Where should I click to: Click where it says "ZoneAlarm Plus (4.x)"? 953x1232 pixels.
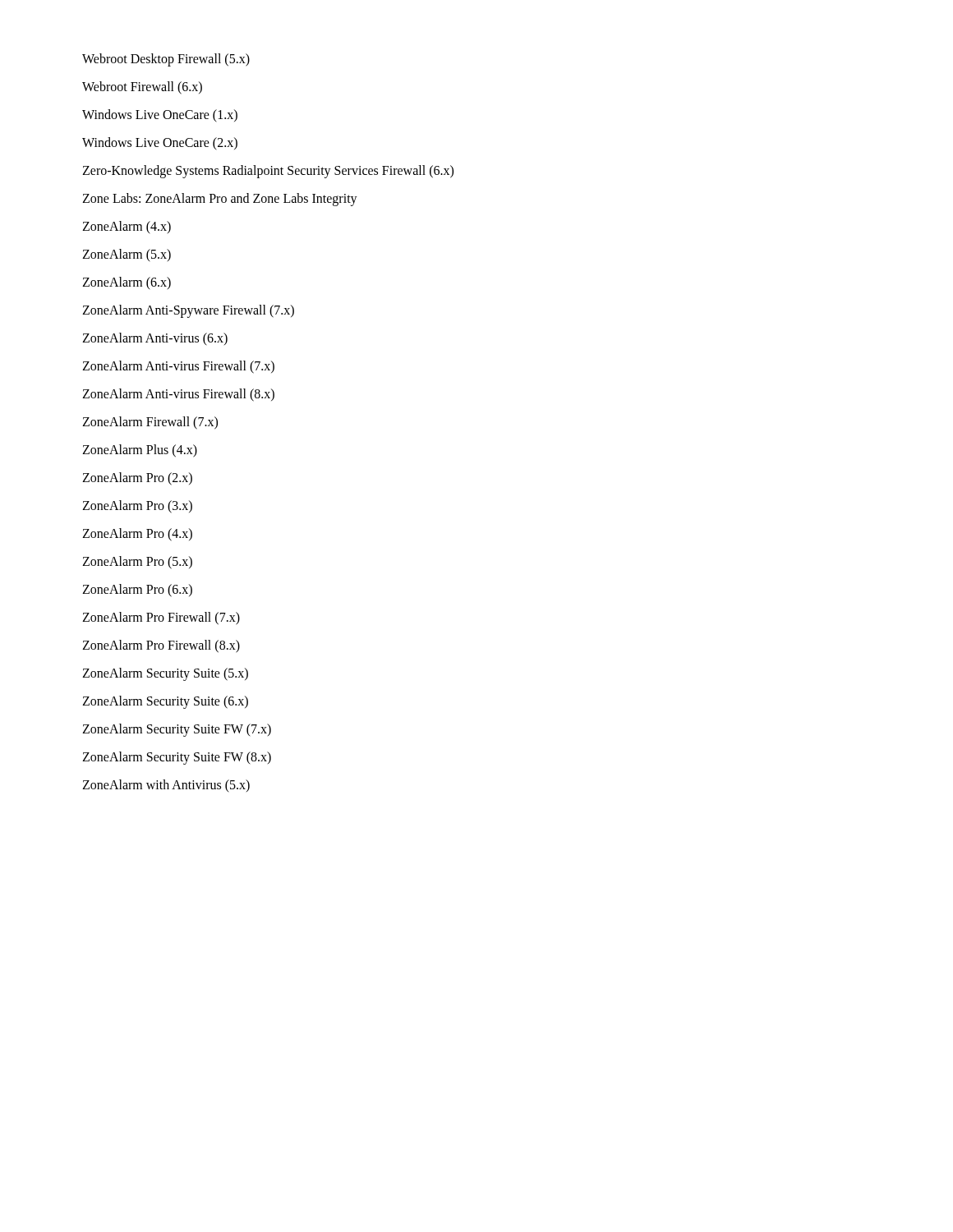pos(140,450)
